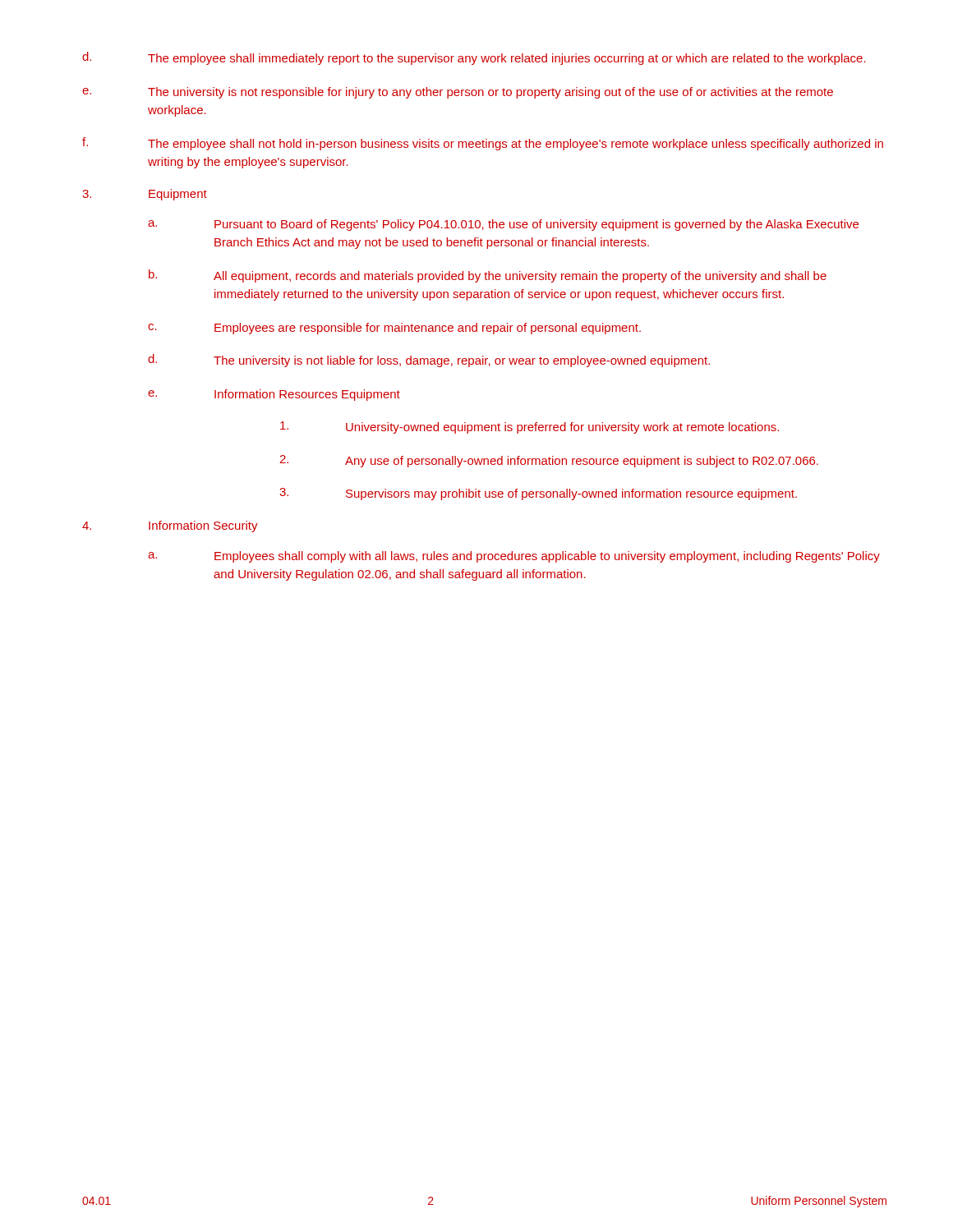Viewport: 953px width, 1232px height.
Task: Locate the passage starting "a. Employees shall comply with"
Action: pos(518,565)
